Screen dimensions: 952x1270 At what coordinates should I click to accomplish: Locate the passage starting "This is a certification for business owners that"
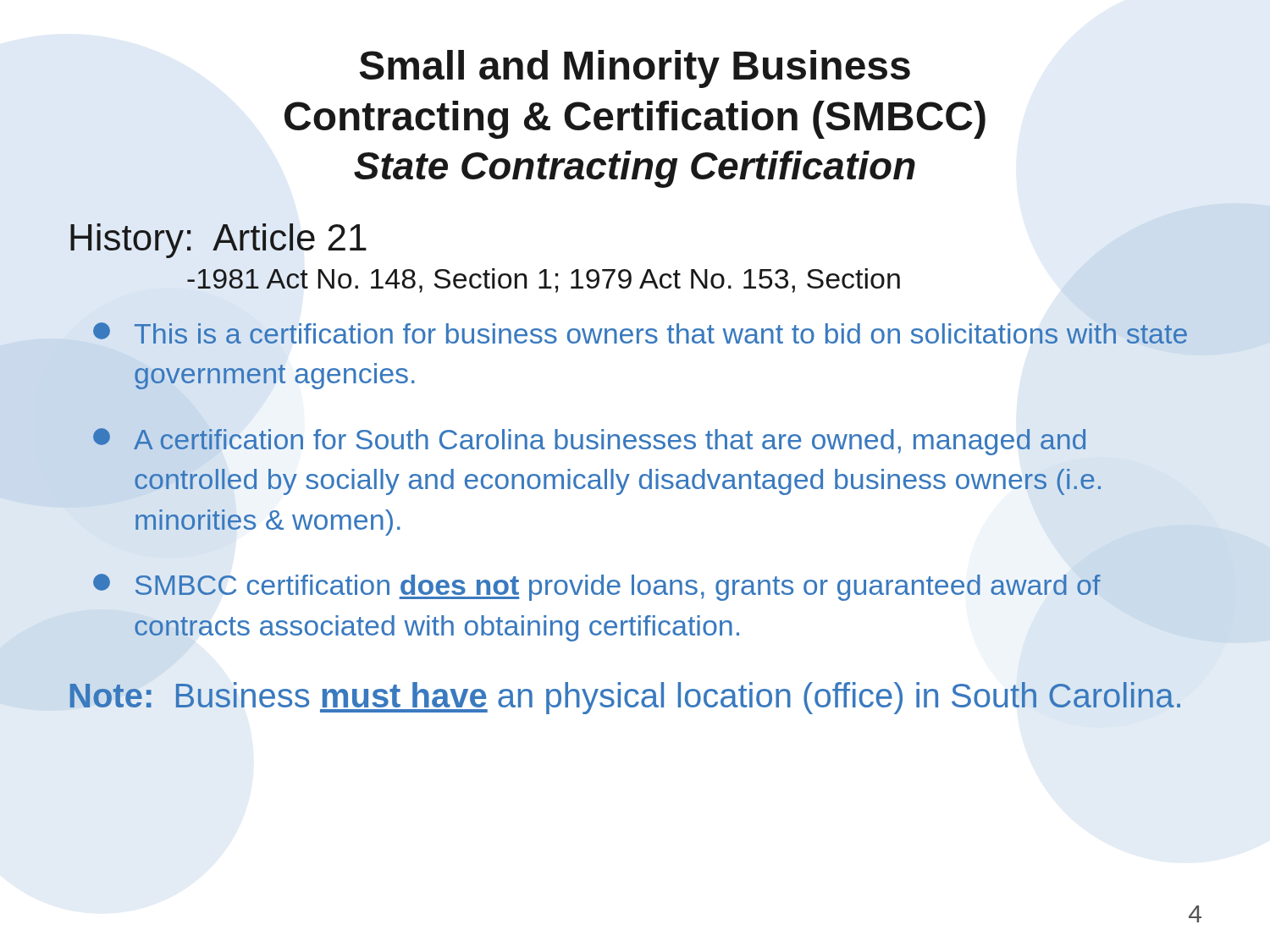[x=648, y=354]
